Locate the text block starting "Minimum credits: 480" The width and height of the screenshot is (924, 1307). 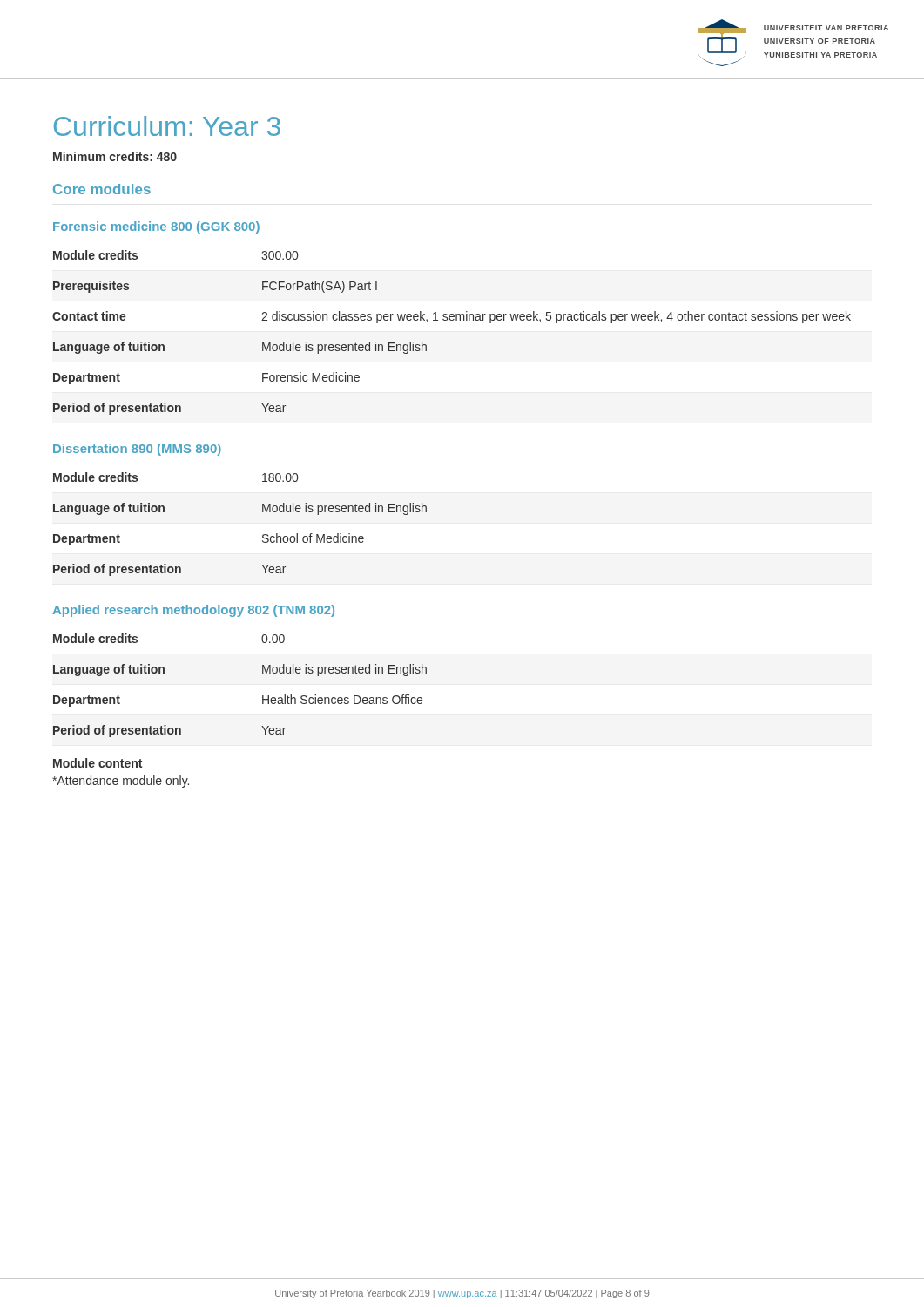(x=115, y=157)
